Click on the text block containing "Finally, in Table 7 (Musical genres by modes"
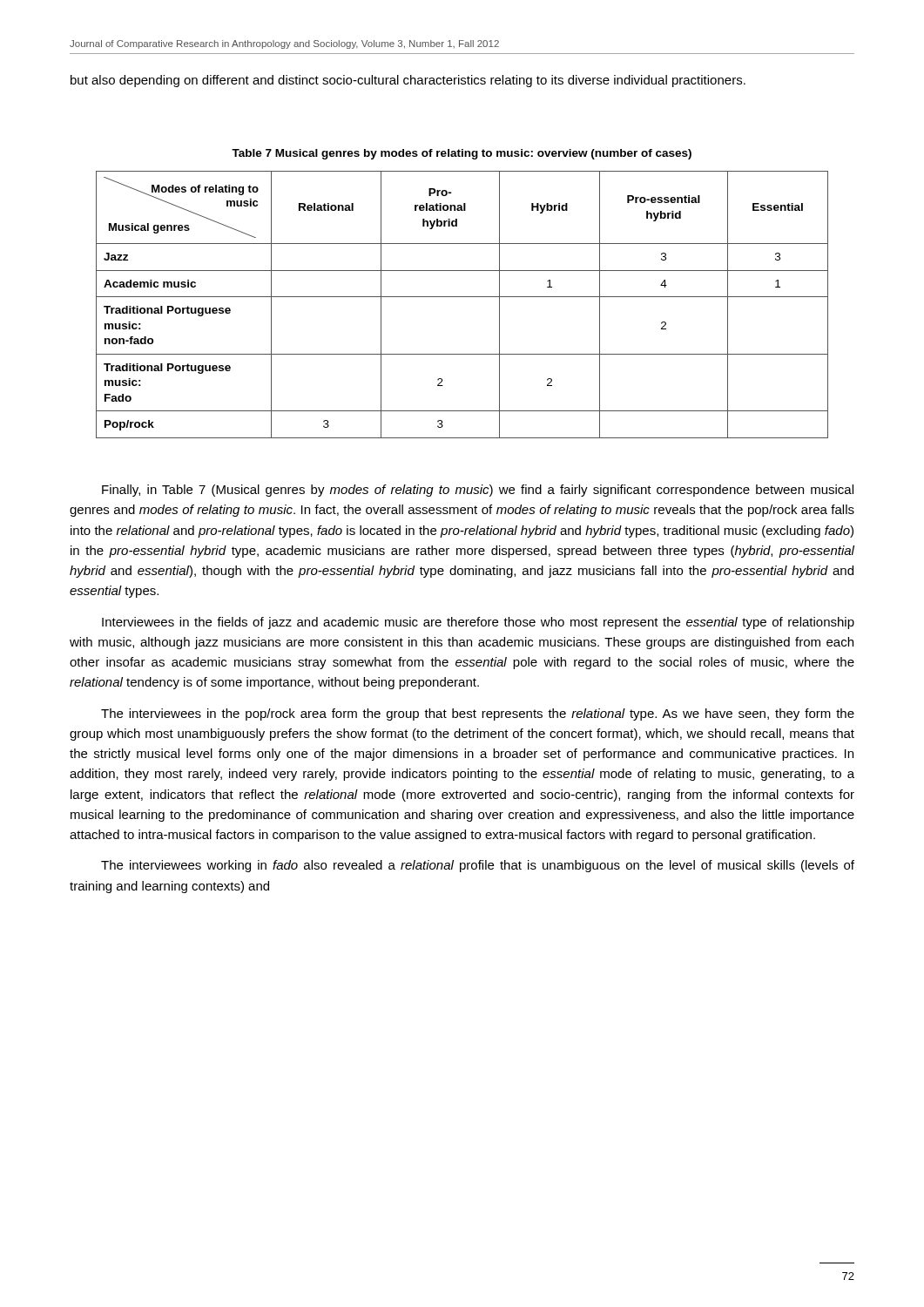Screen dimensions: 1307x924 [x=462, y=540]
